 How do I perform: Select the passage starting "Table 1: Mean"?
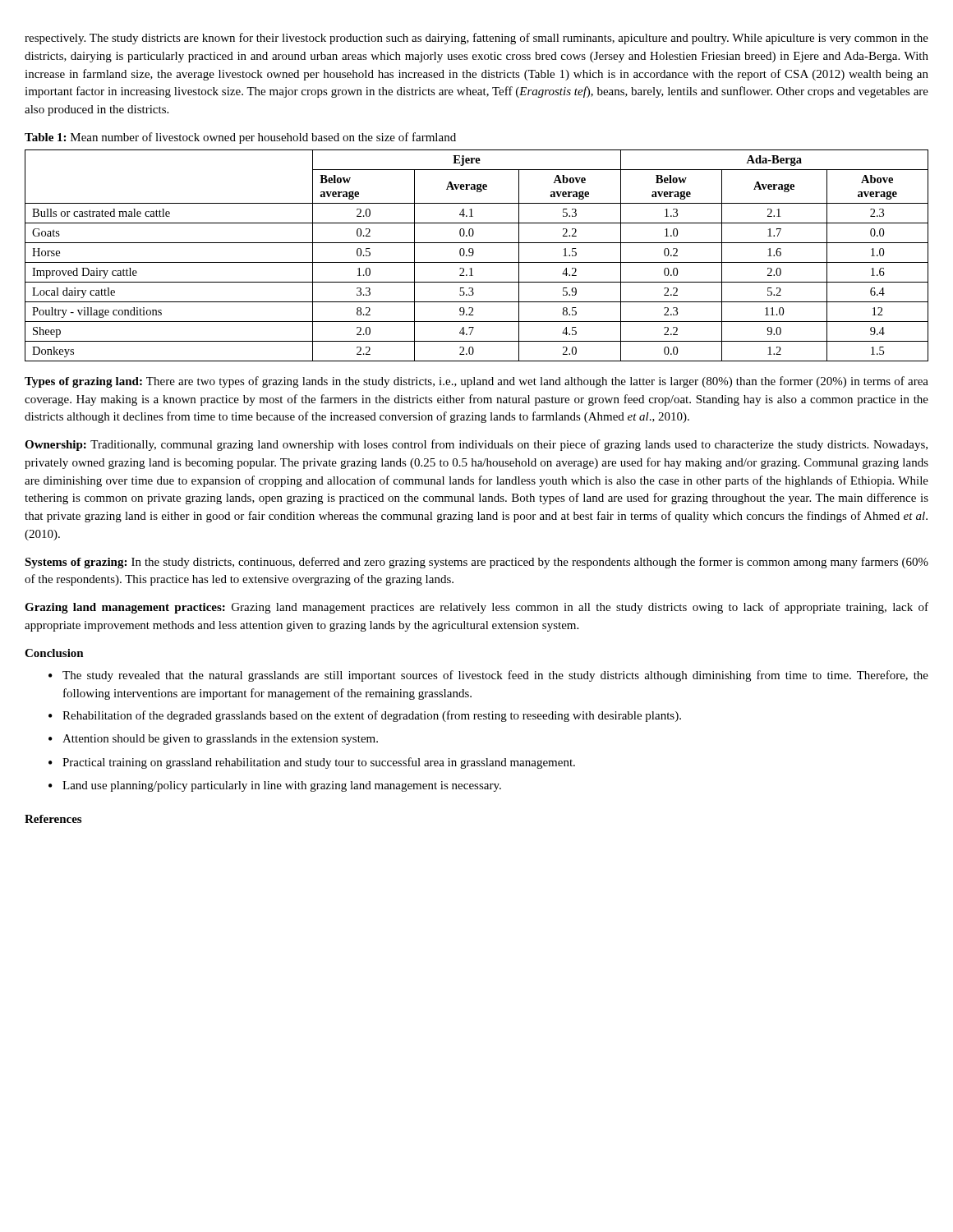pos(240,137)
